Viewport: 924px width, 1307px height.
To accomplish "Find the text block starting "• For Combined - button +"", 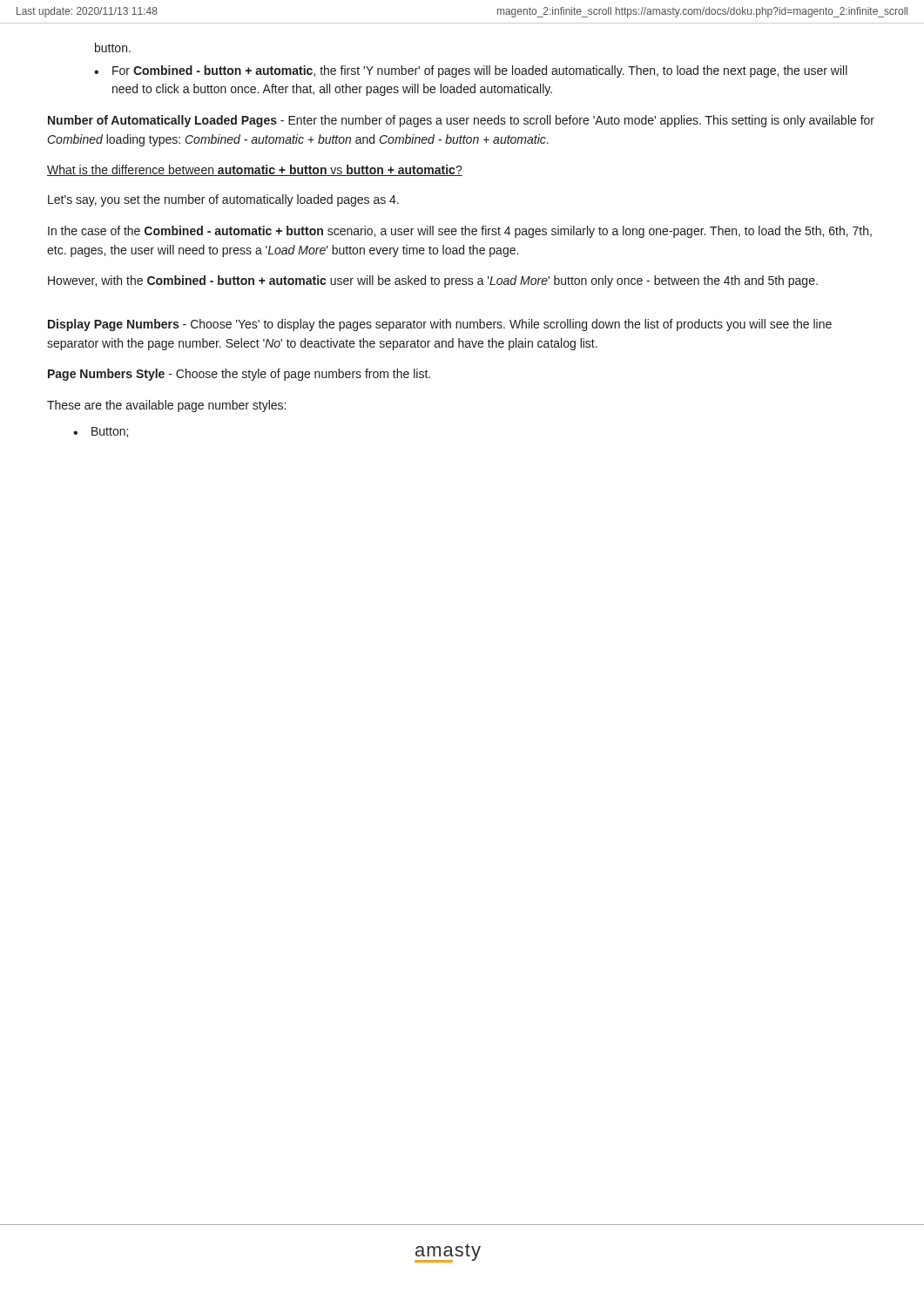I will [486, 80].
